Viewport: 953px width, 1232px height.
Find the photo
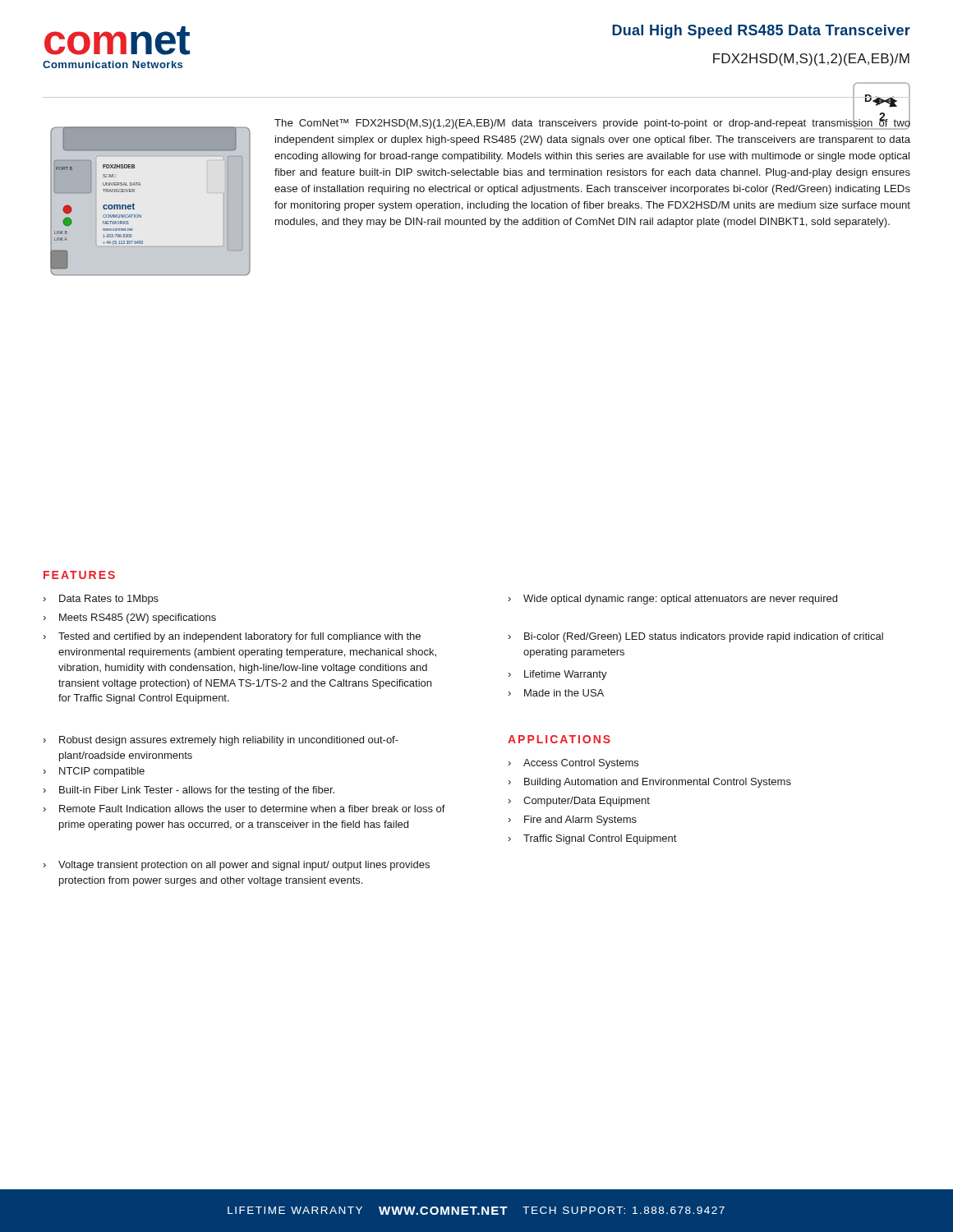click(150, 201)
